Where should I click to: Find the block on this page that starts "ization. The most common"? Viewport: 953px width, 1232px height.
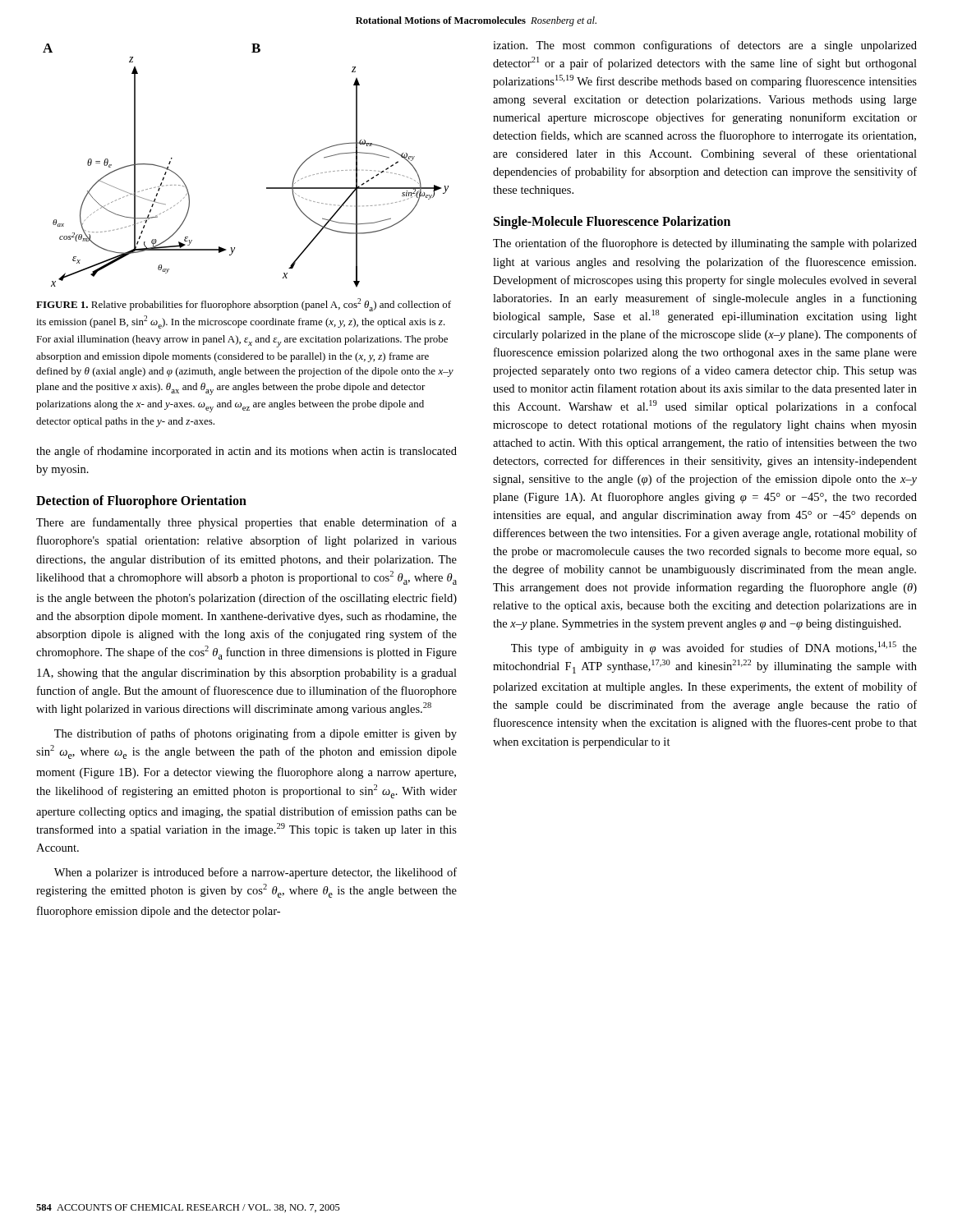pyautogui.click(x=705, y=118)
